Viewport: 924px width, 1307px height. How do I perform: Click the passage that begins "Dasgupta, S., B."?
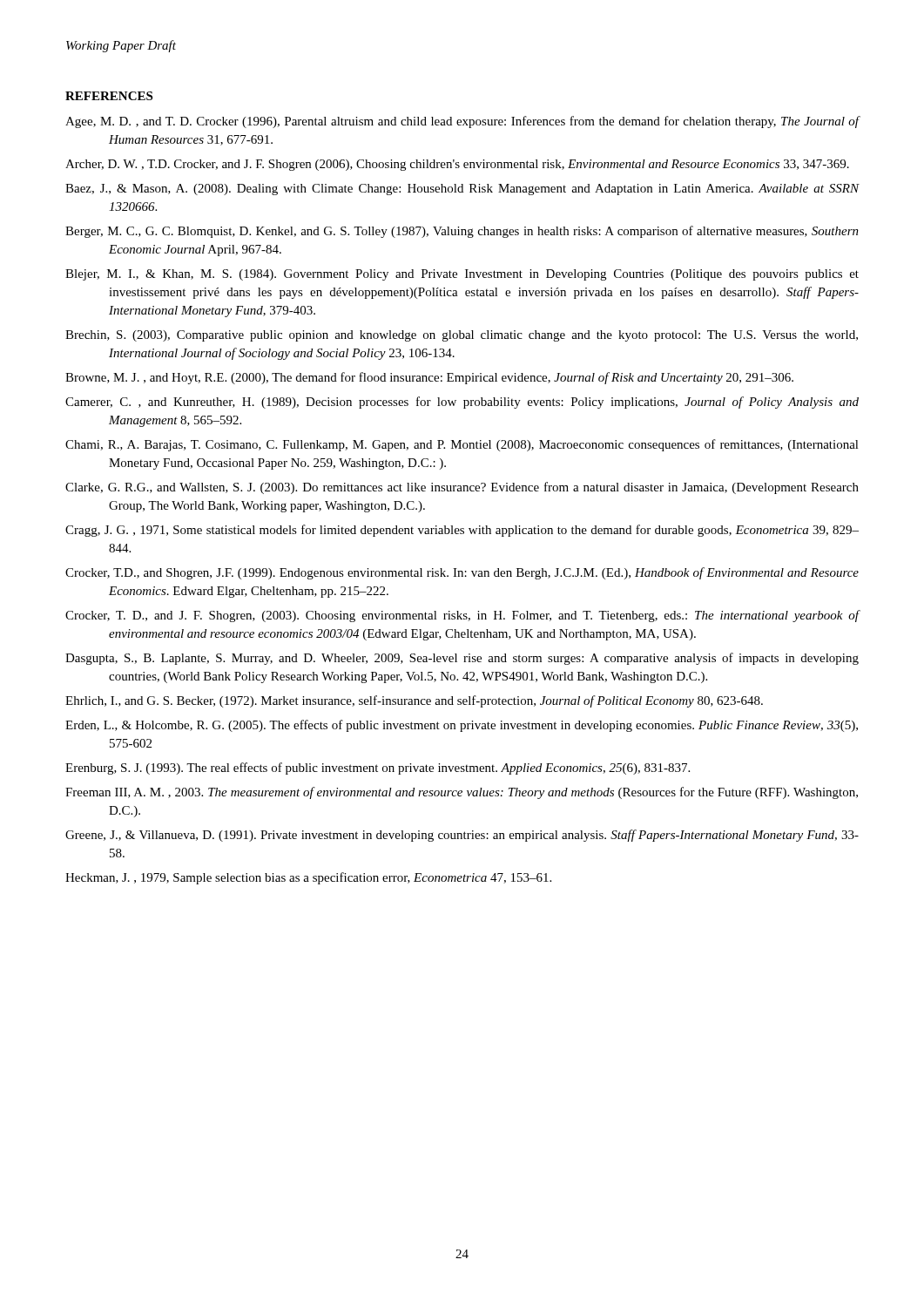click(462, 667)
